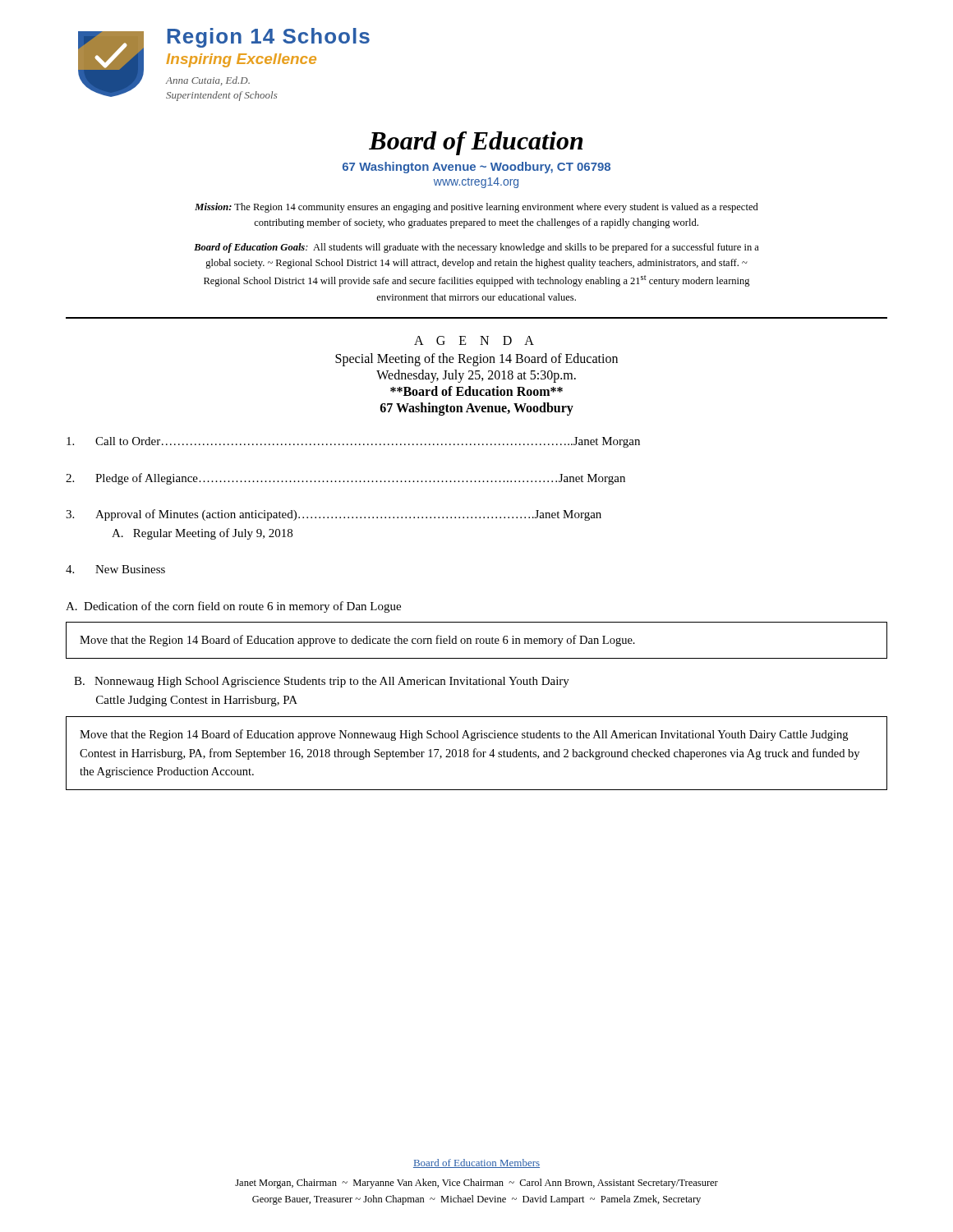Select the text block that reads "Wednesday, July 25, 2018"
Viewport: 953px width, 1232px height.
(x=476, y=375)
